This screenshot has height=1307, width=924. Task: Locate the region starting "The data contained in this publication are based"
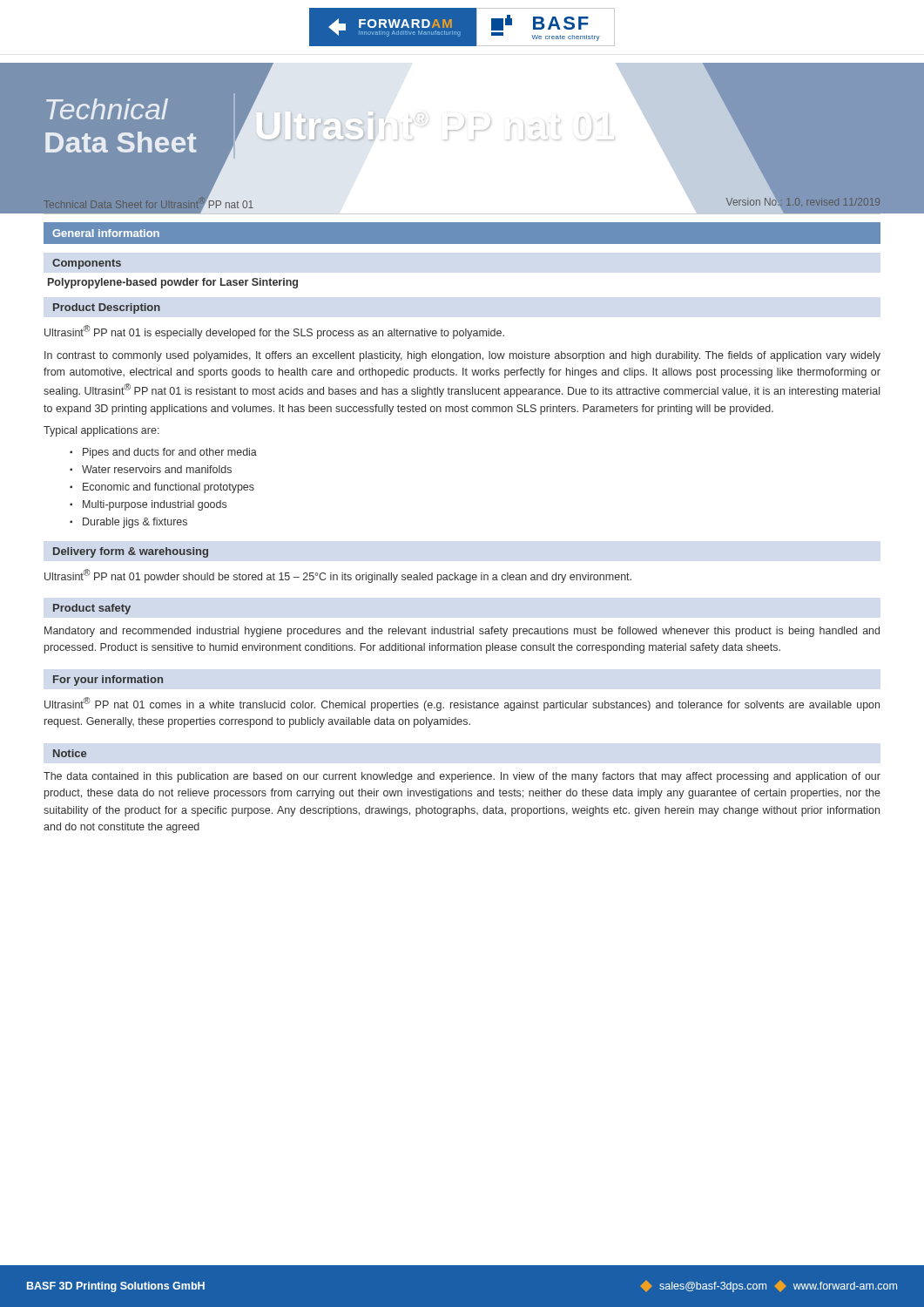pyautogui.click(x=462, y=801)
